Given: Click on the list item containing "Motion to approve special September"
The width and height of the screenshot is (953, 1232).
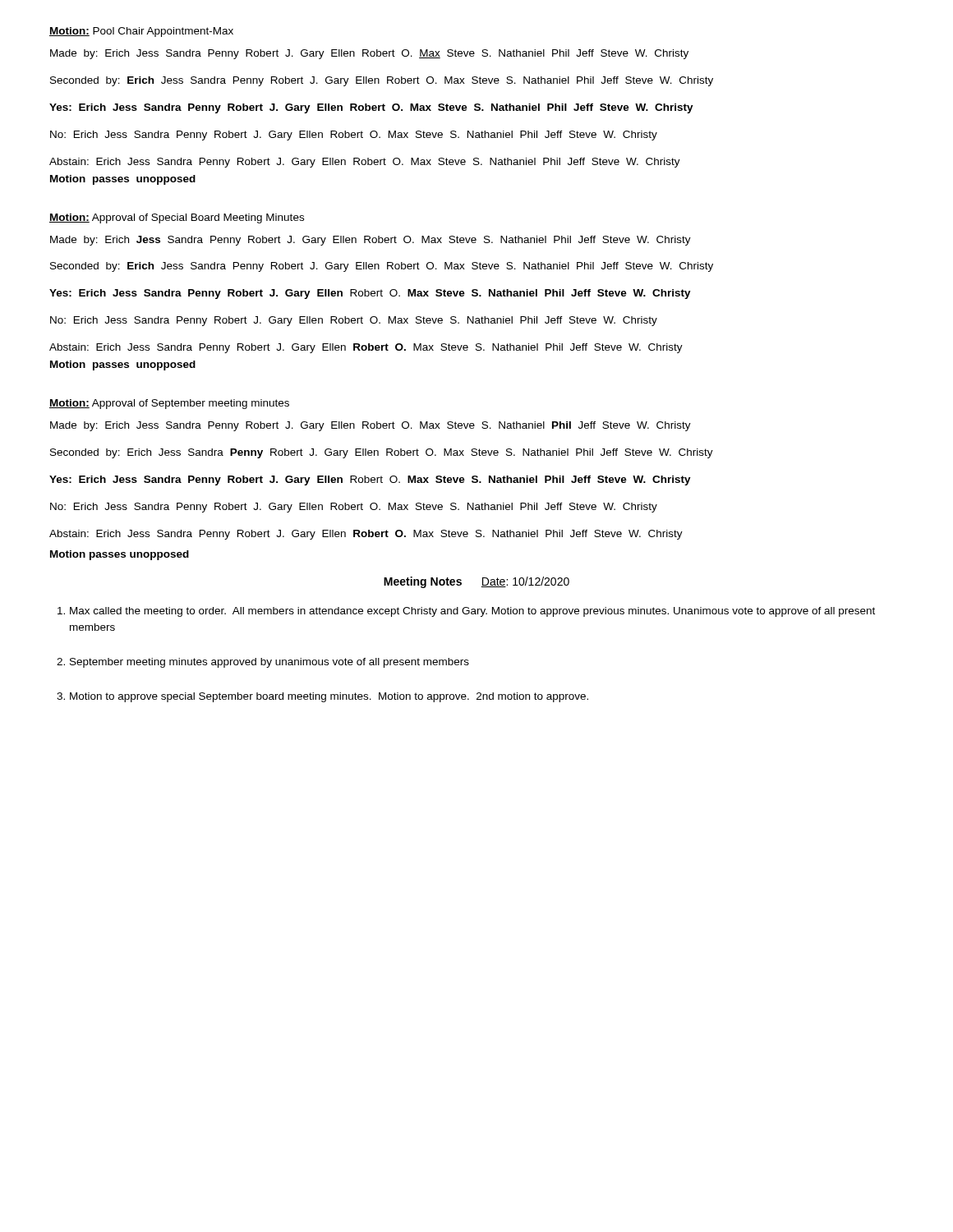Looking at the screenshot, I should (329, 696).
